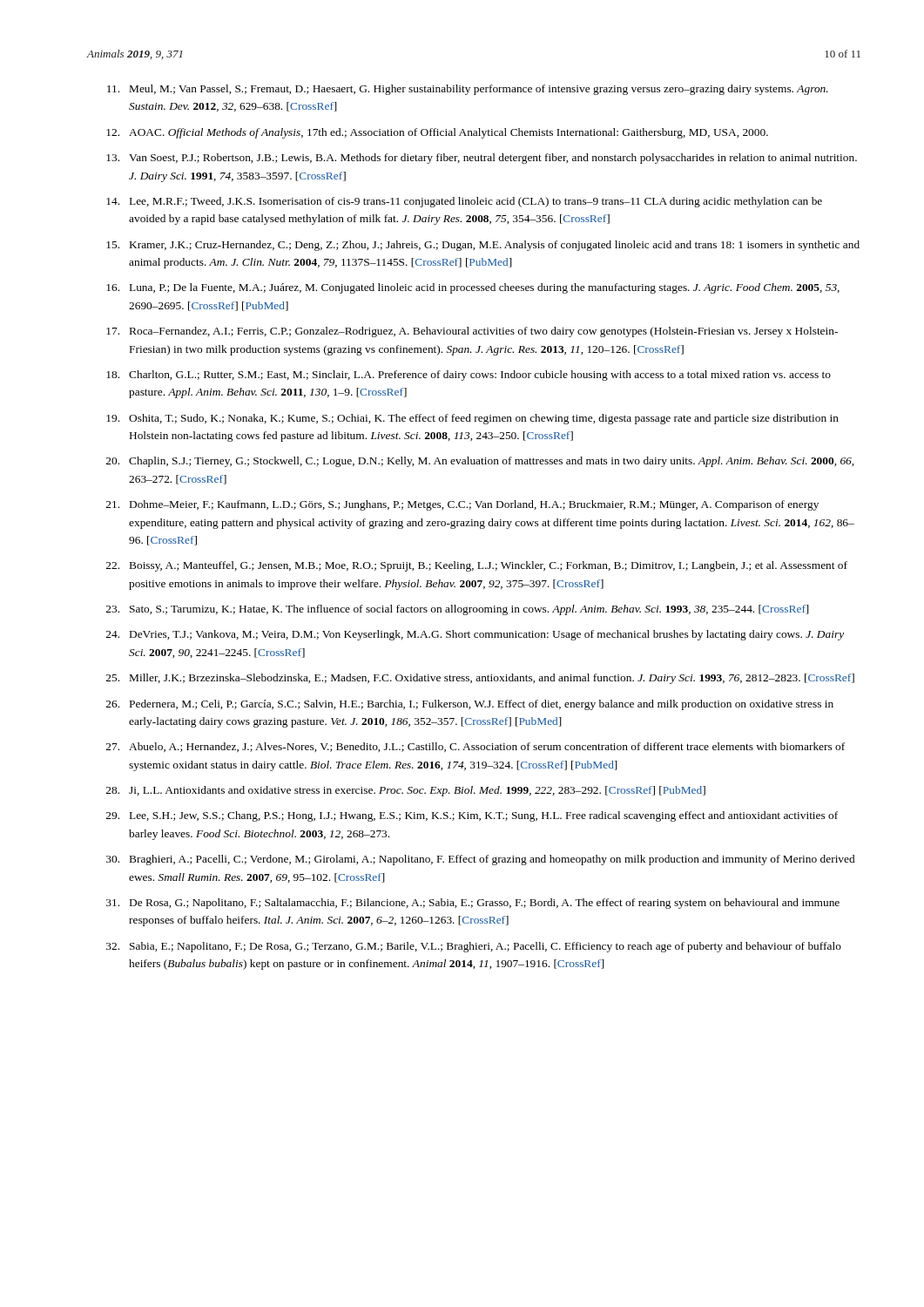Locate the passage starting "11. Meul, M.; Van Passel,"

coord(474,98)
